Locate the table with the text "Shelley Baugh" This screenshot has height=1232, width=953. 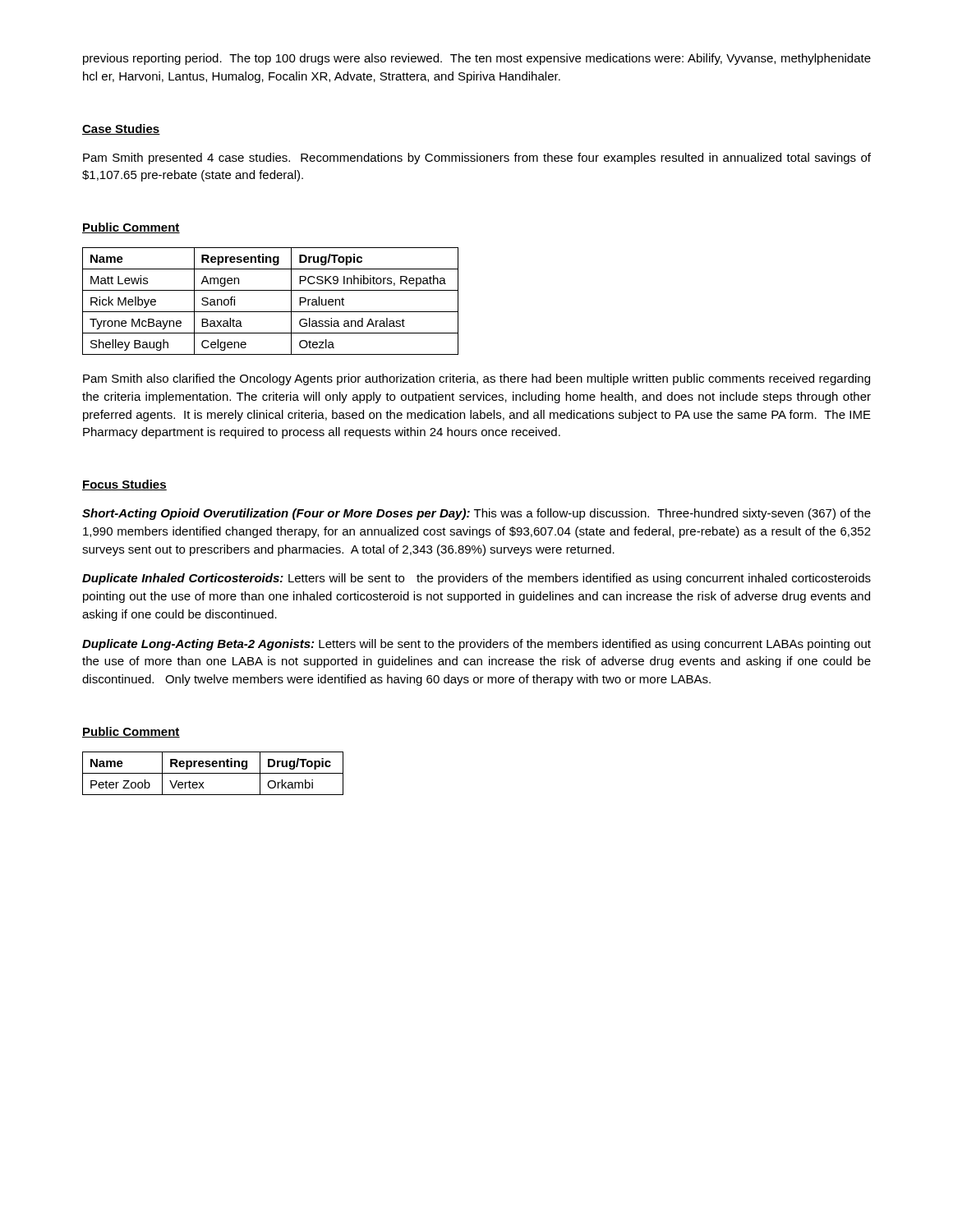click(476, 301)
